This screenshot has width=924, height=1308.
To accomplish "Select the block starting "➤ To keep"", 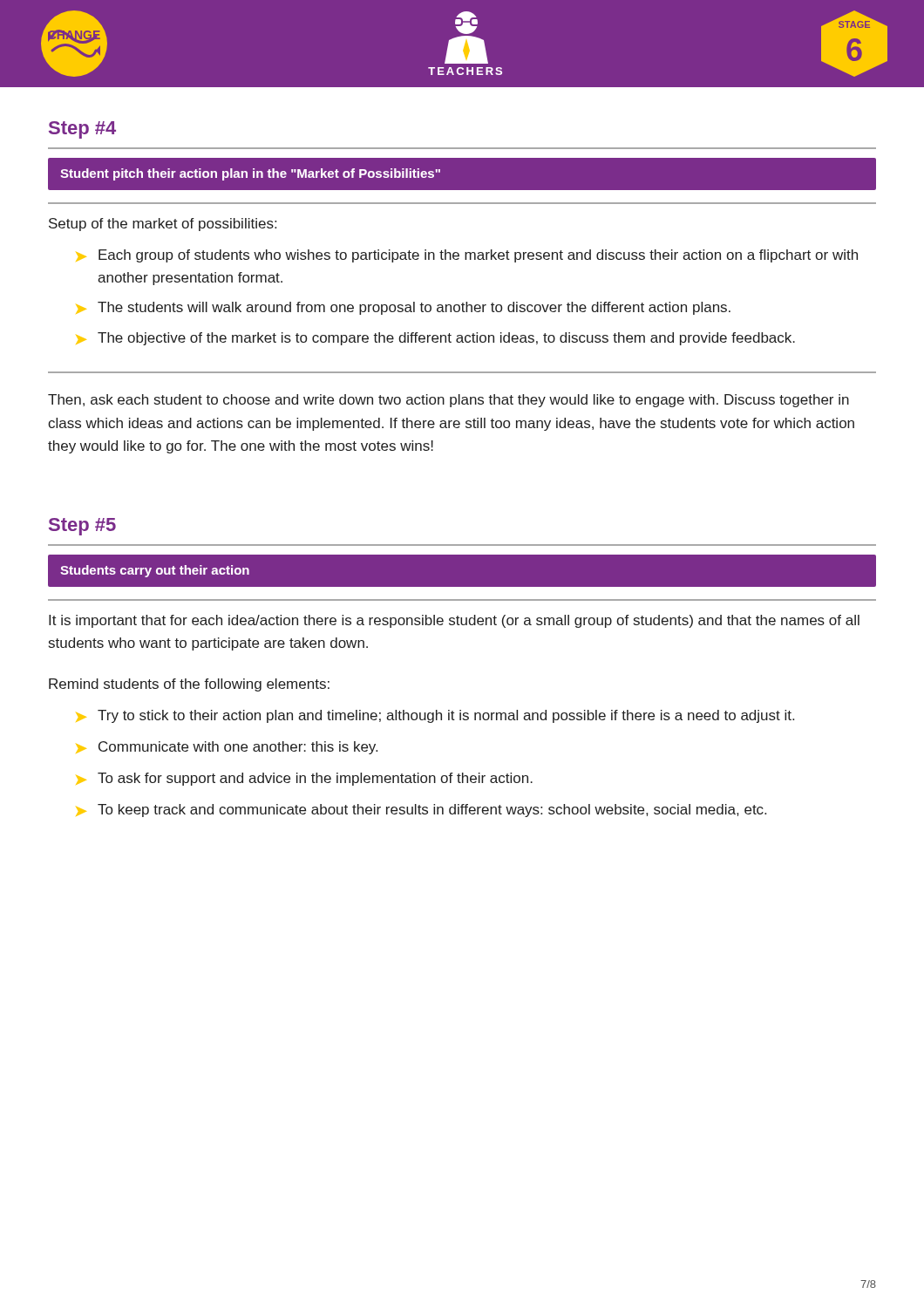I will click(475, 811).
